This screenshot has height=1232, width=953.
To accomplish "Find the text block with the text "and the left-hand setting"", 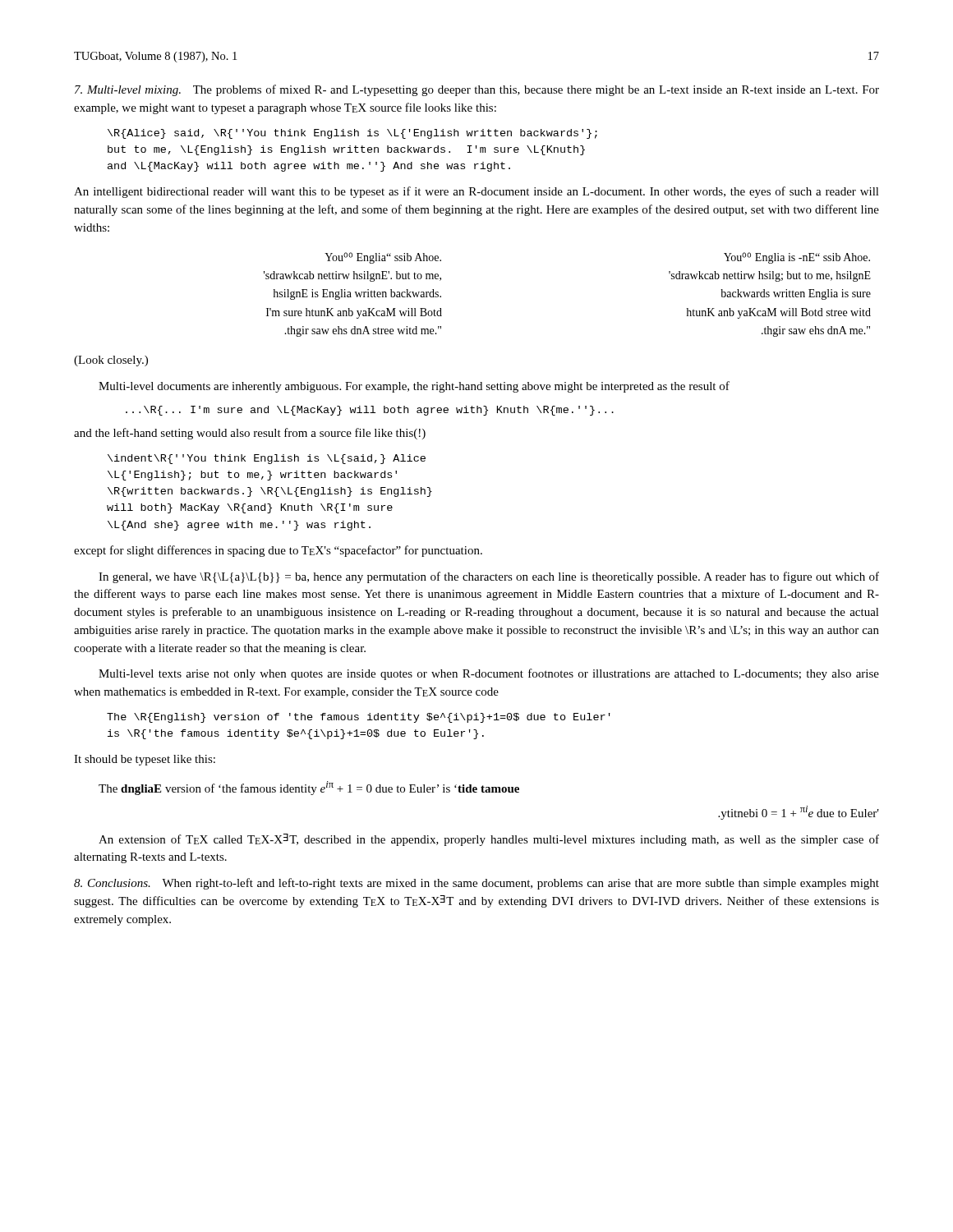I will pyautogui.click(x=250, y=434).
